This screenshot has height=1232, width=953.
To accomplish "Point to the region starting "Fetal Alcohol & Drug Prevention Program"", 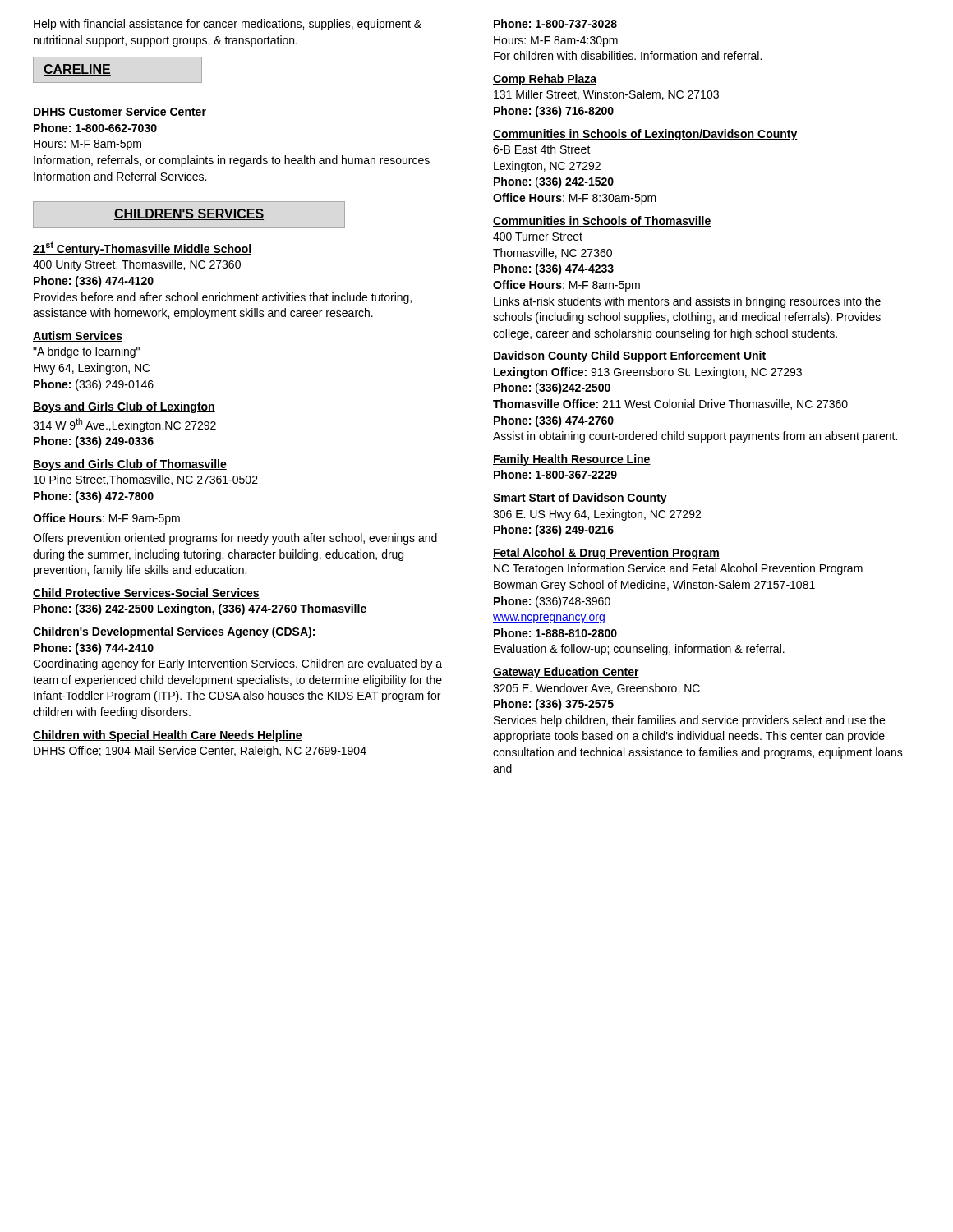I will pyautogui.click(x=606, y=554).
